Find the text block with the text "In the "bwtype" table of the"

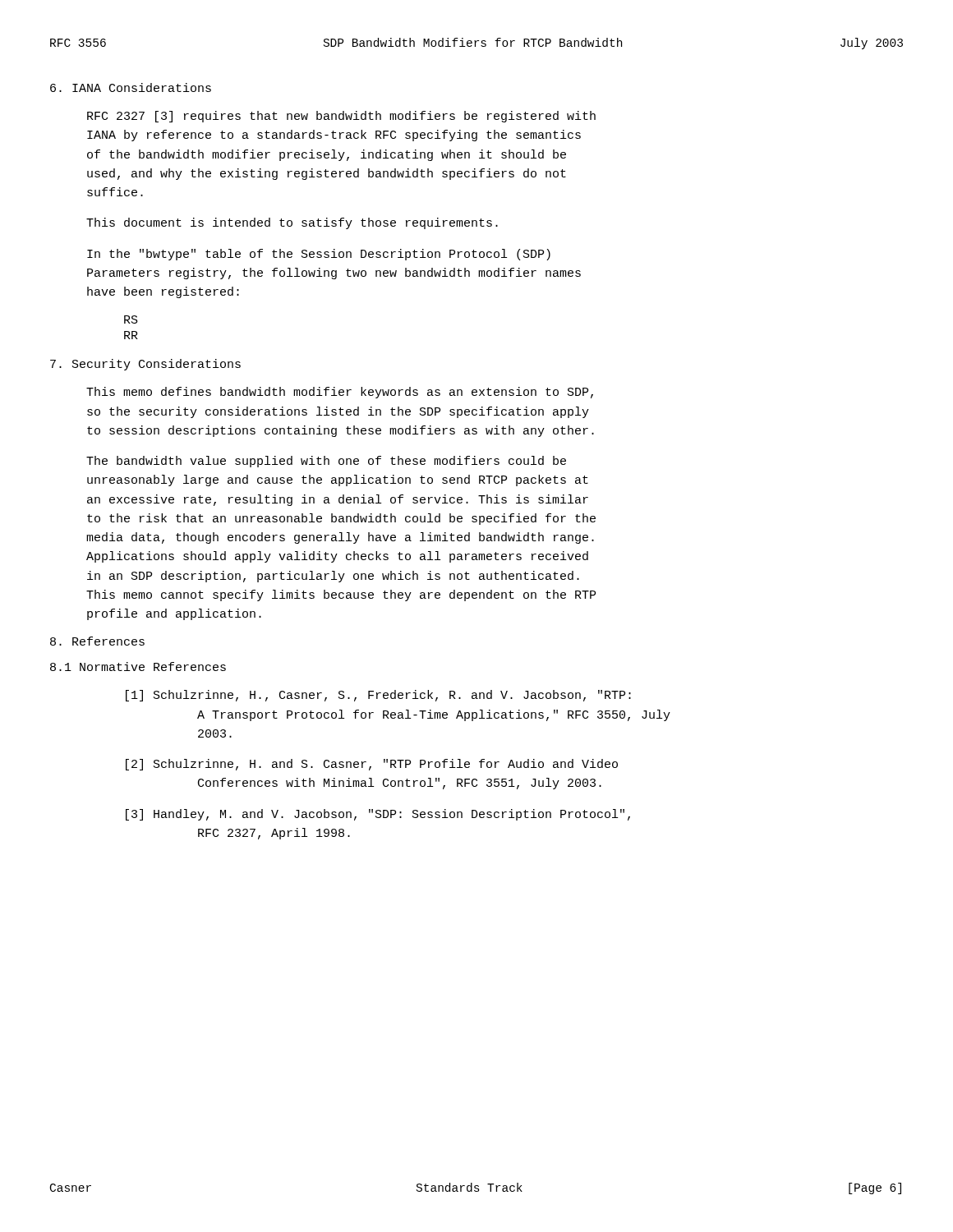334,274
